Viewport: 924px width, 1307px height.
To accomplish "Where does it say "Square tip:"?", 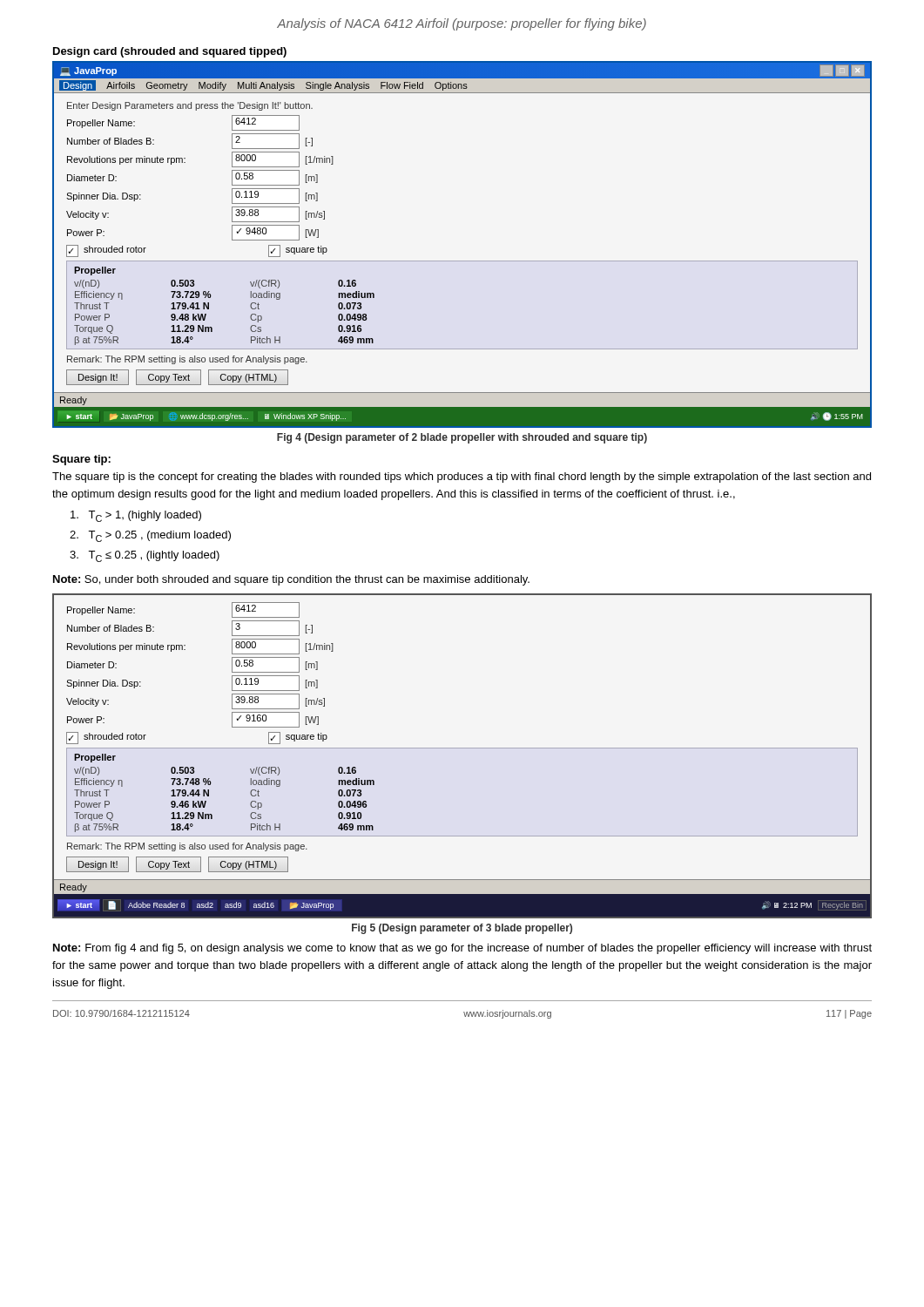I will 82,459.
